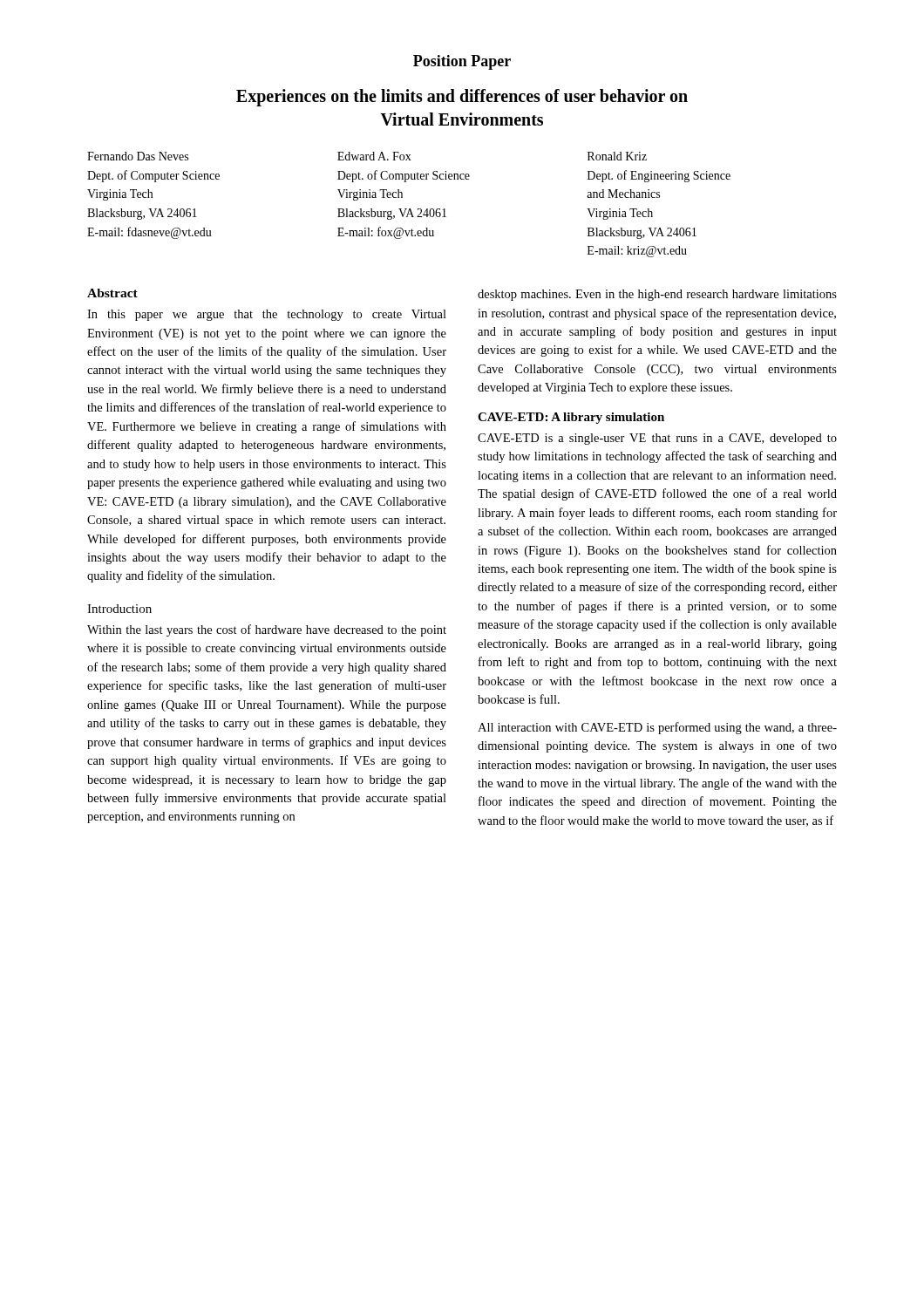Click on the section header that reads "CAVE-ETD: A library simulation"
The width and height of the screenshot is (924, 1308).
click(x=571, y=417)
